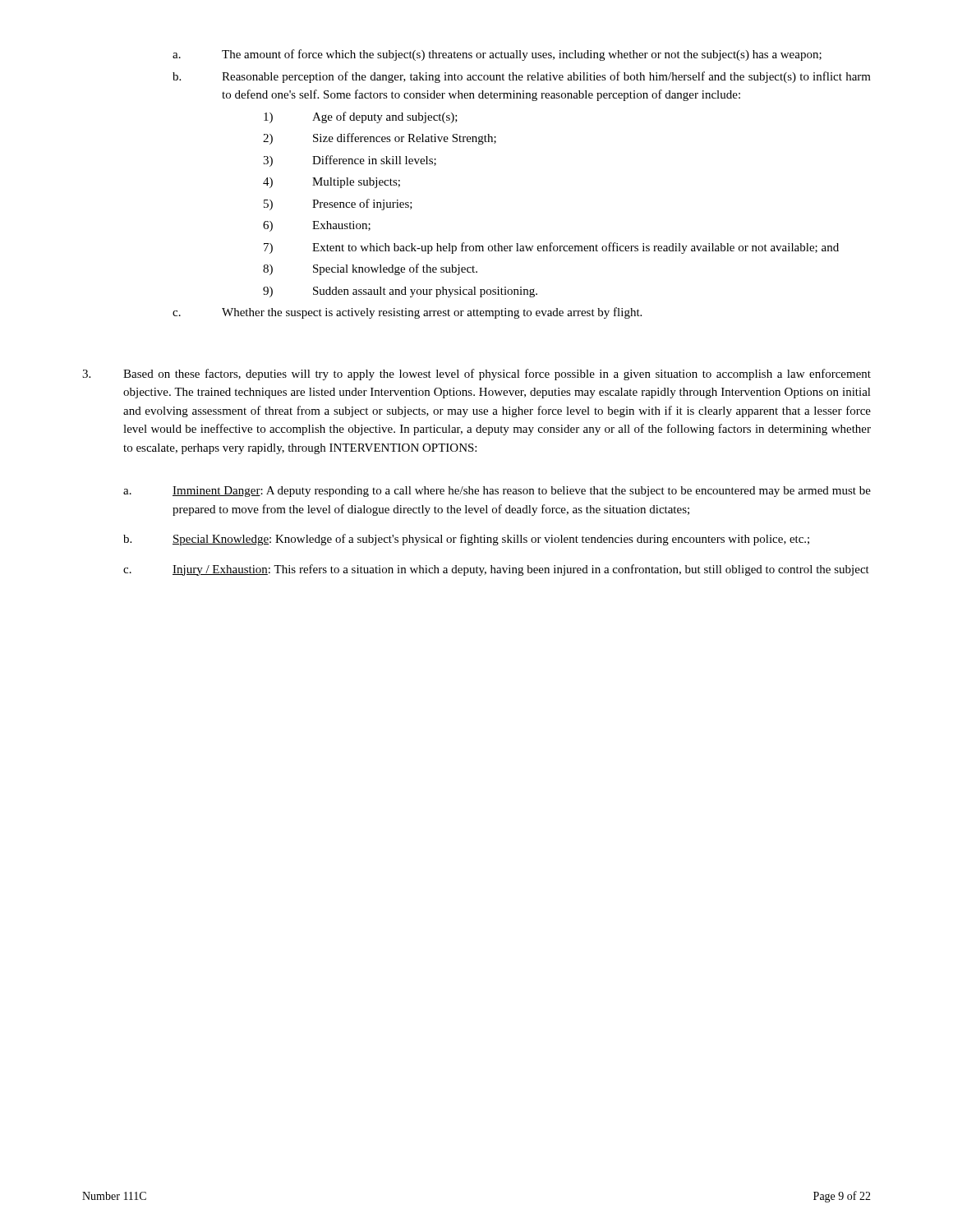
Task: Where is the passage that starts "a. Imminent Danger: A deputy responding to"?
Action: pos(497,500)
